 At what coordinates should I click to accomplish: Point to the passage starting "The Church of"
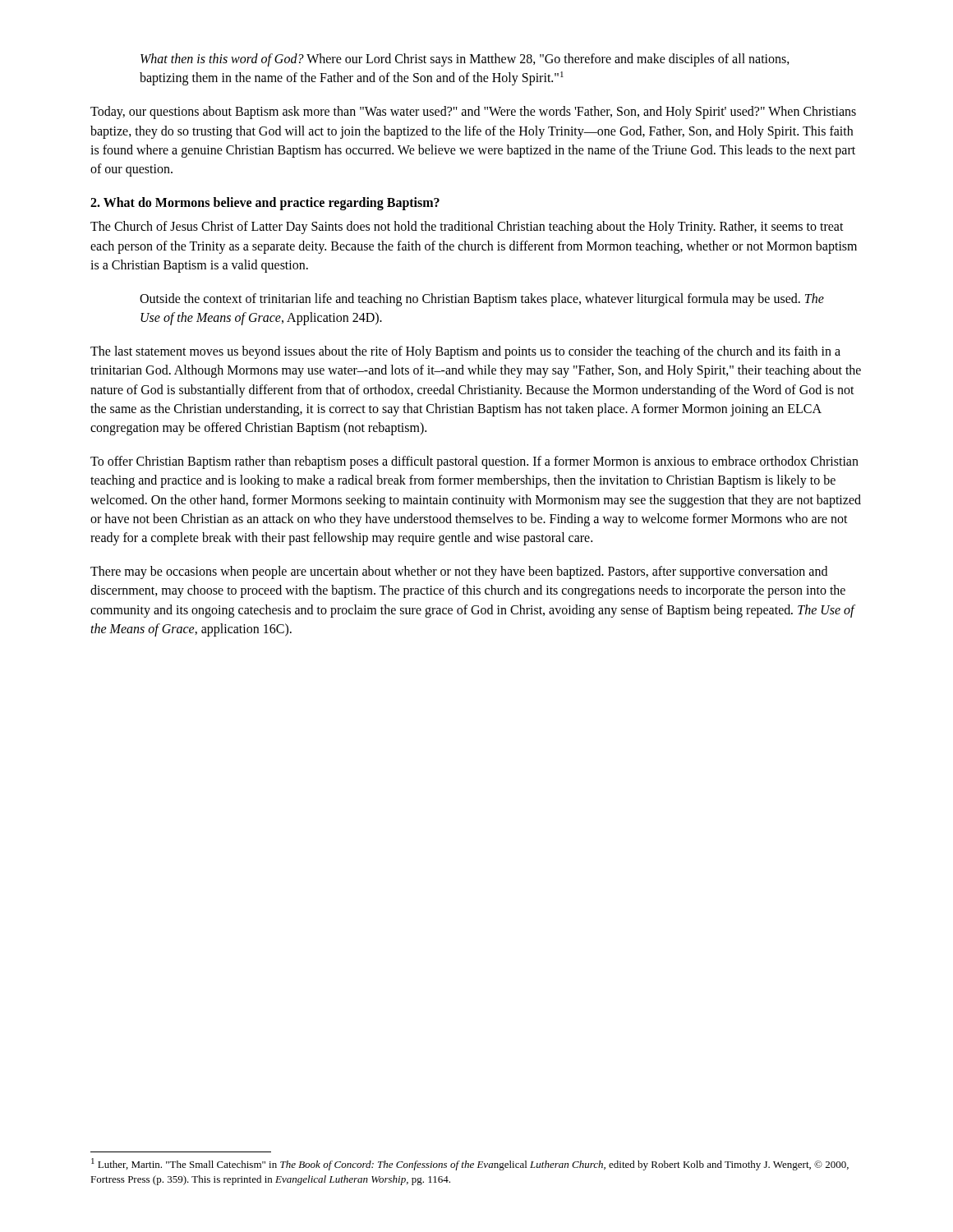click(x=474, y=246)
